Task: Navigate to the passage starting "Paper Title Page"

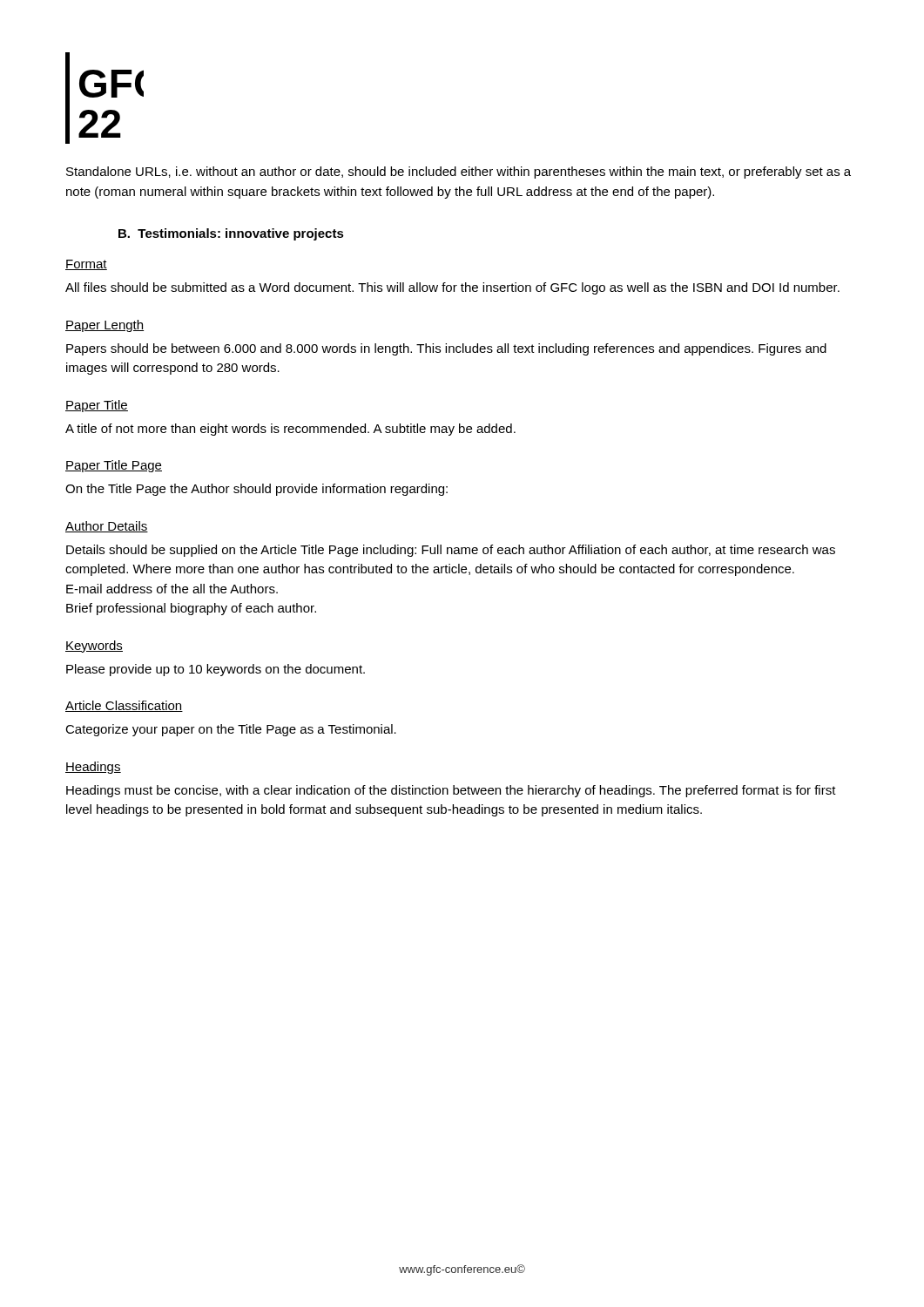Action: 114,465
